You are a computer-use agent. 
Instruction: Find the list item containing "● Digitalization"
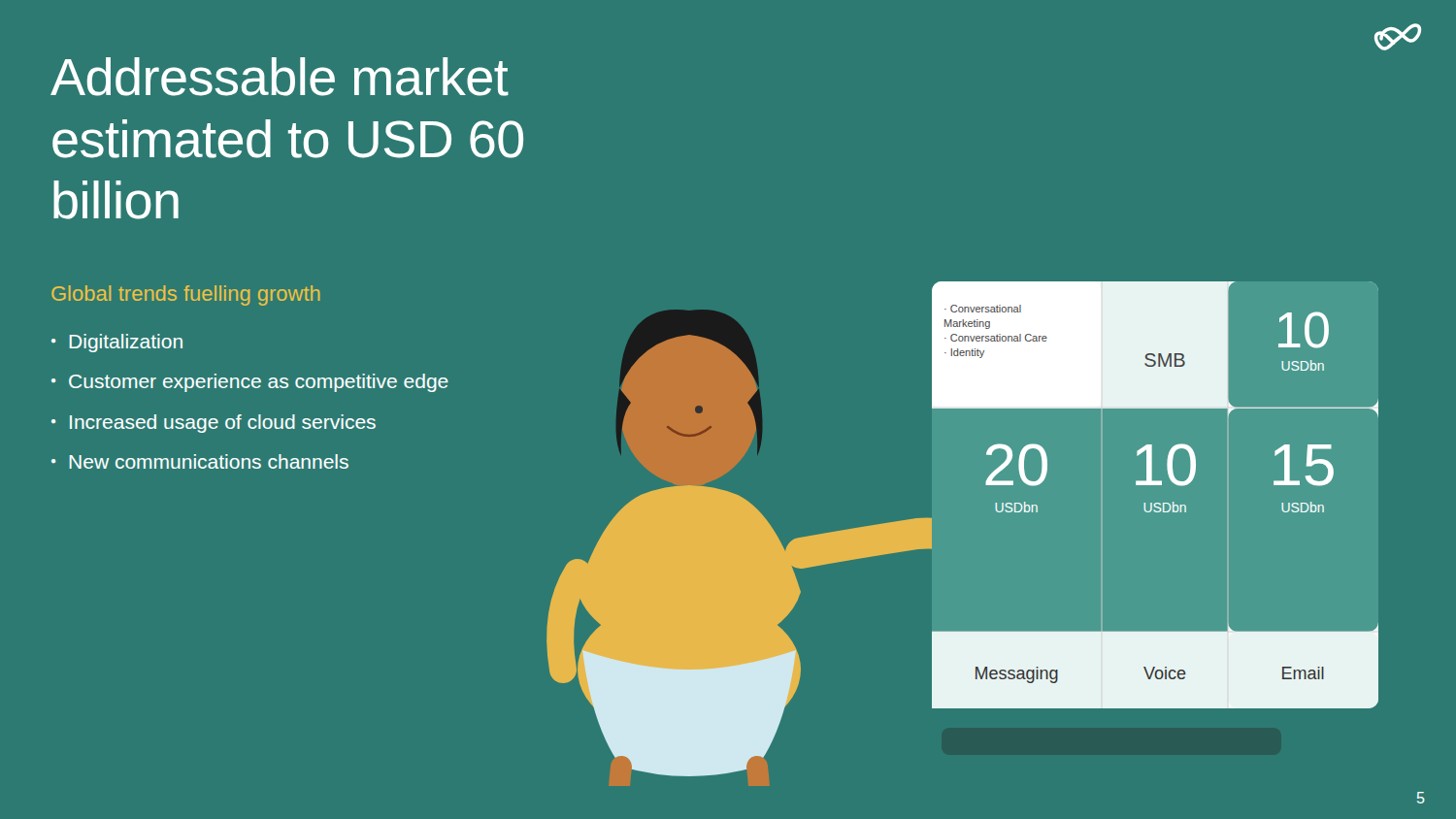pos(117,341)
